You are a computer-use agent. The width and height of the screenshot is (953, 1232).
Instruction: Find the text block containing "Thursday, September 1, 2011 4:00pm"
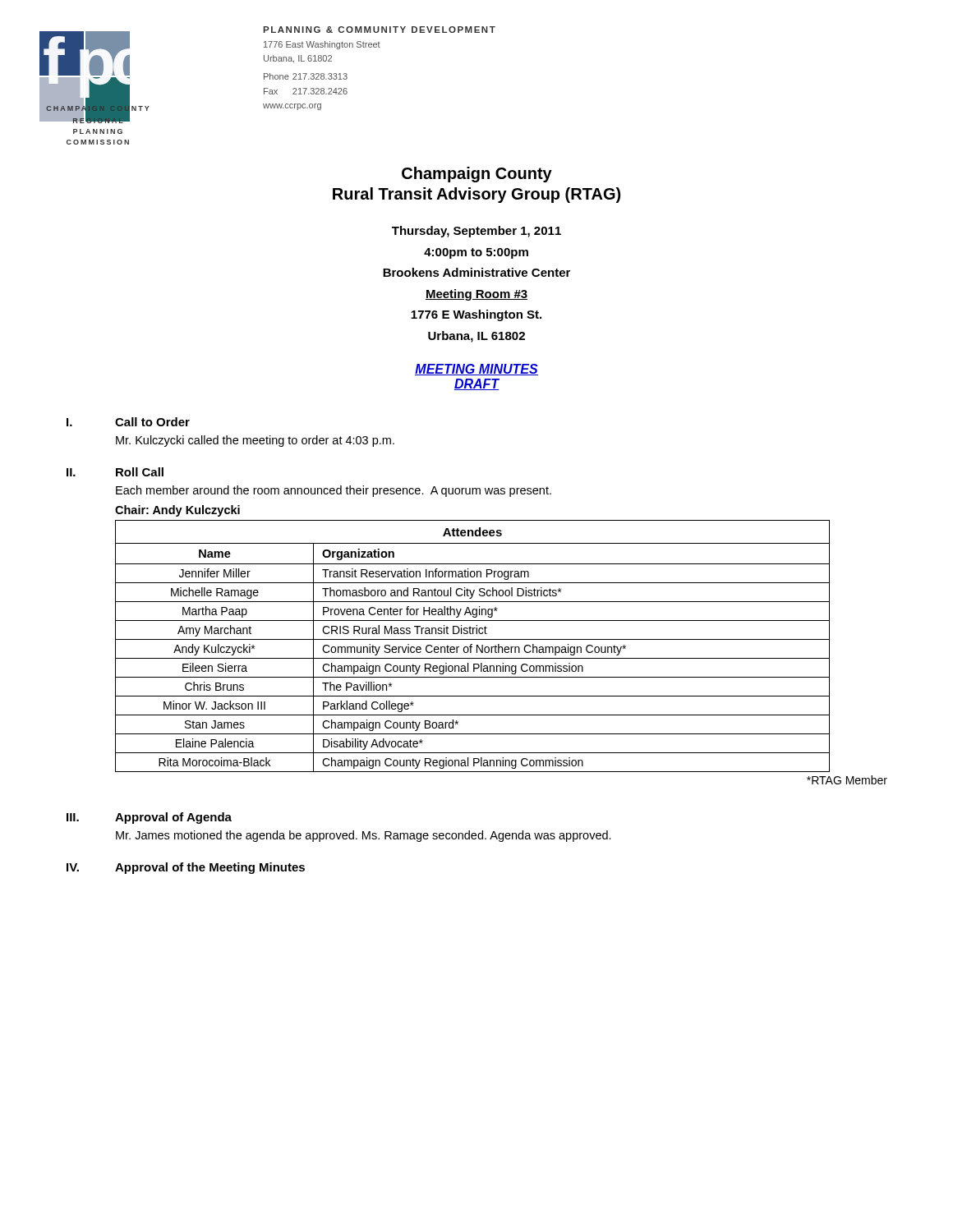tap(476, 283)
